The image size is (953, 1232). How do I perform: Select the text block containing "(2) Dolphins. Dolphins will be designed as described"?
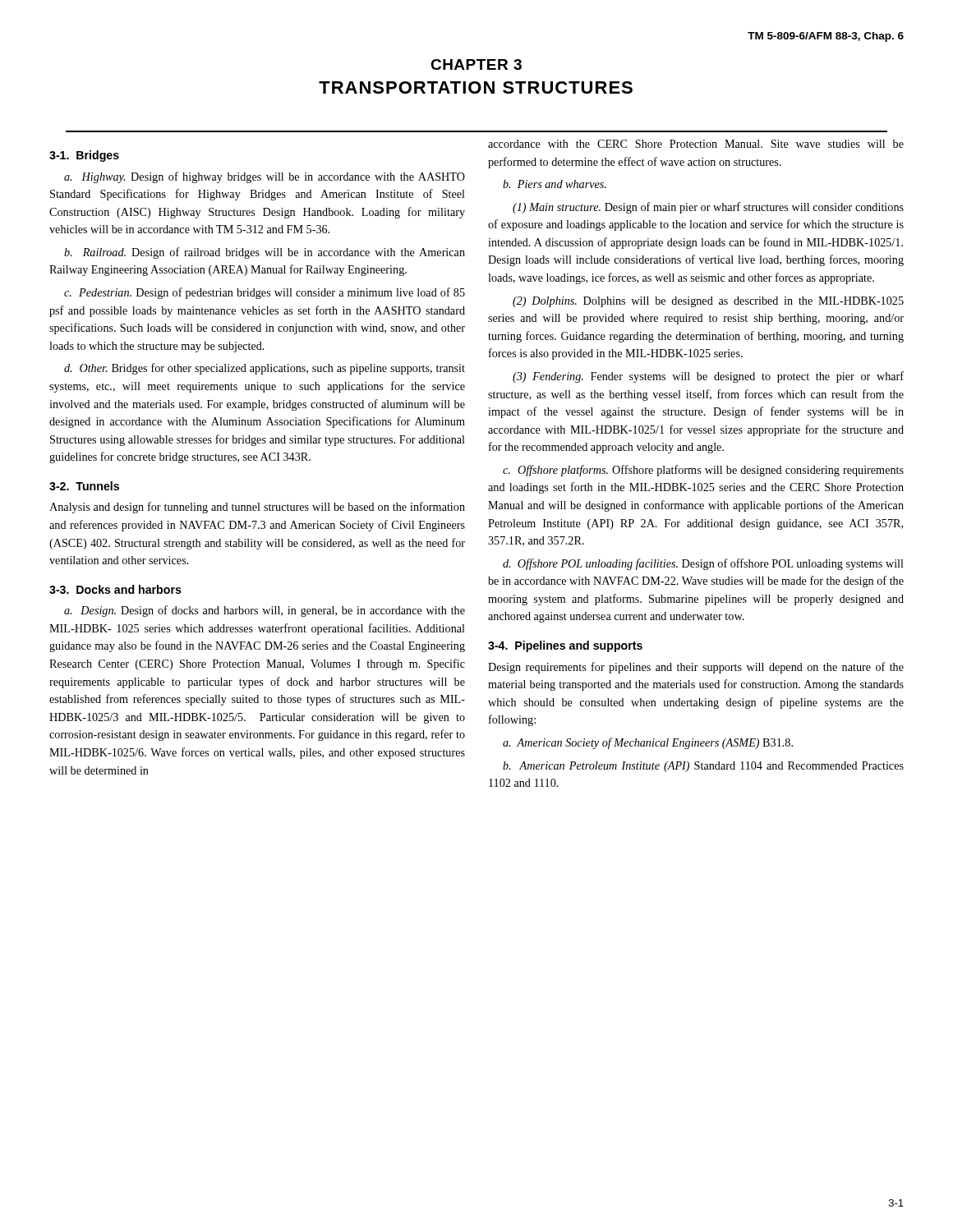click(696, 327)
